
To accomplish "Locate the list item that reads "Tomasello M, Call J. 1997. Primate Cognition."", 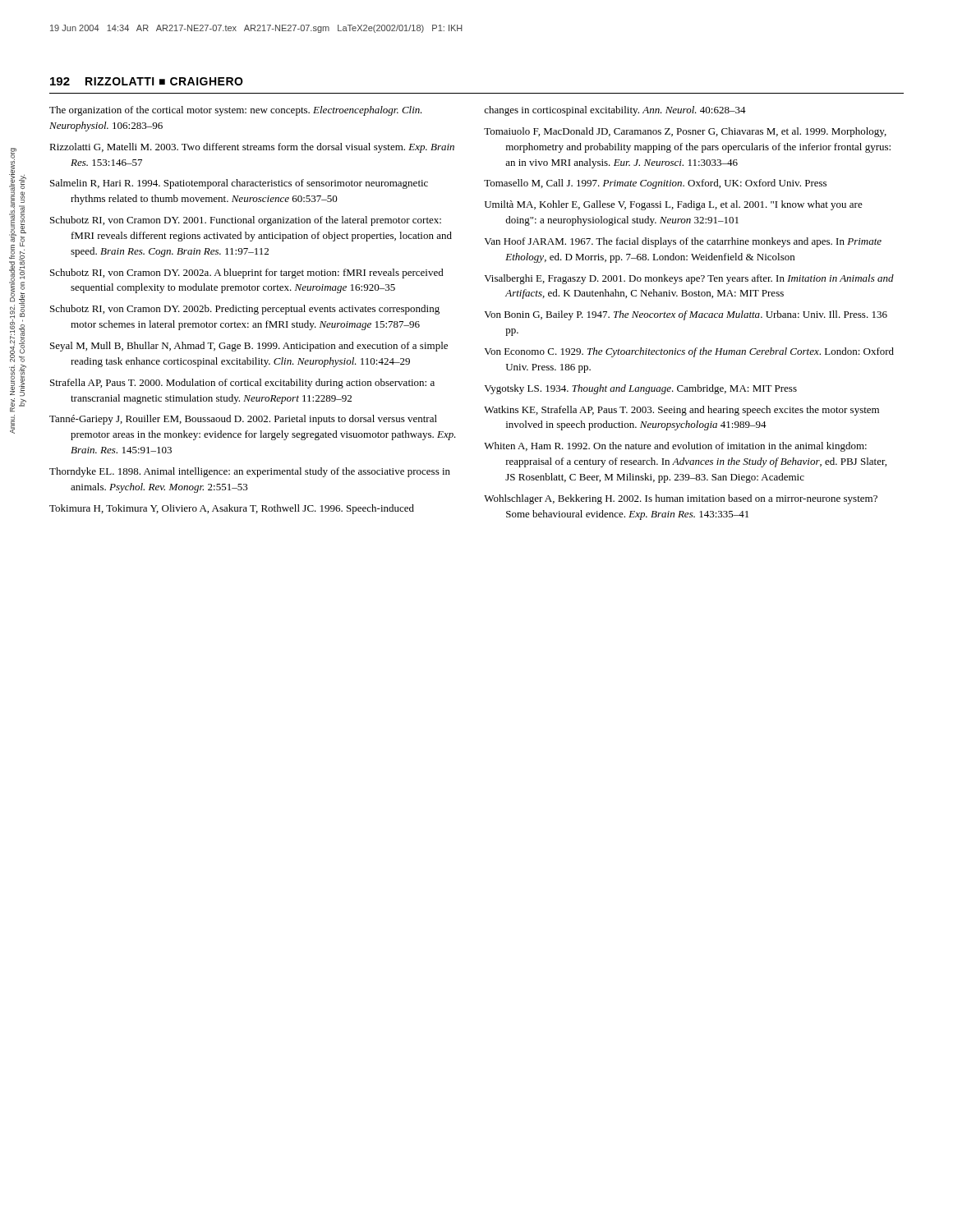I will pyautogui.click(x=656, y=183).
